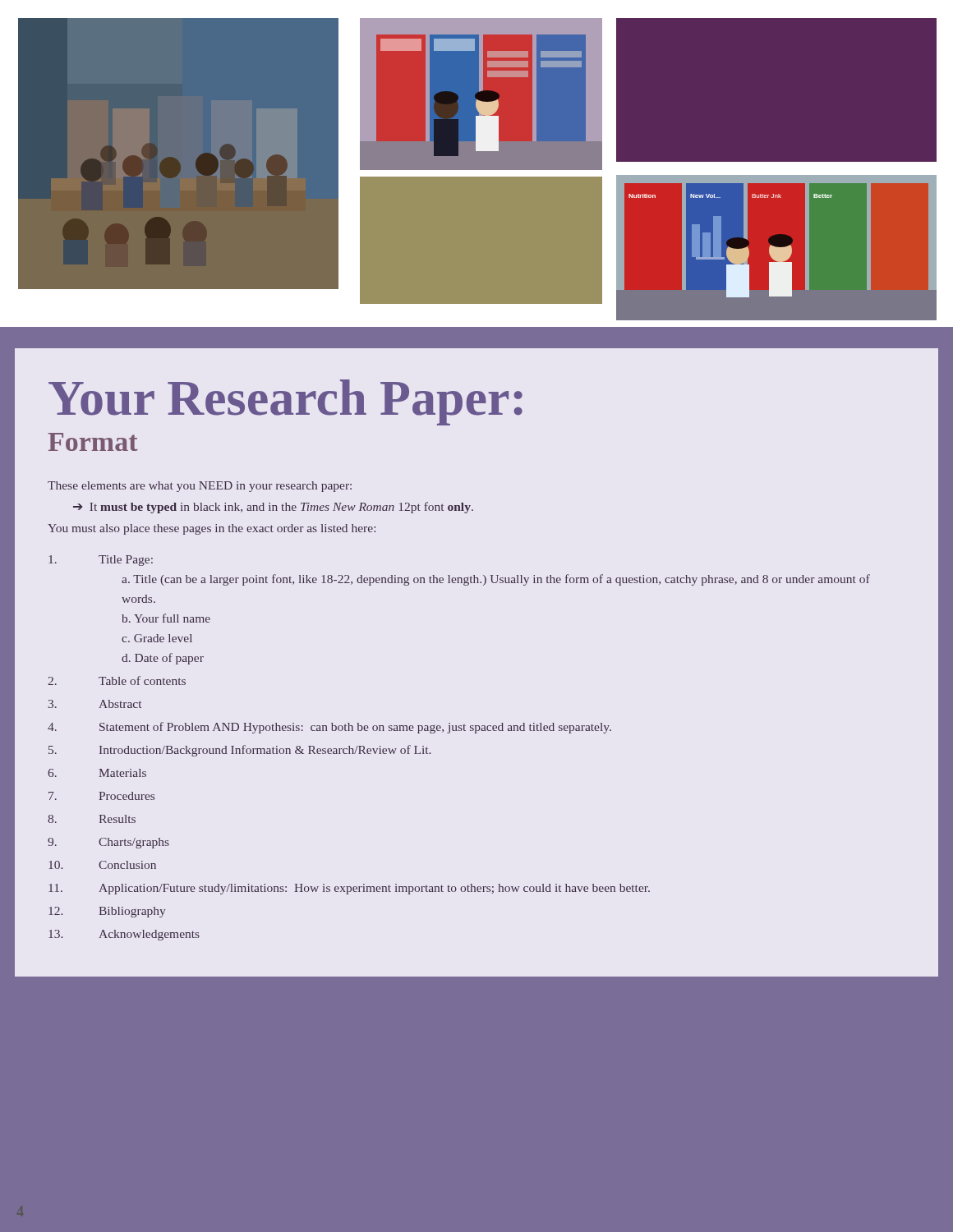Locate a section header
953x1232 pixels.
pyautogui.click(x=93, y=442)
